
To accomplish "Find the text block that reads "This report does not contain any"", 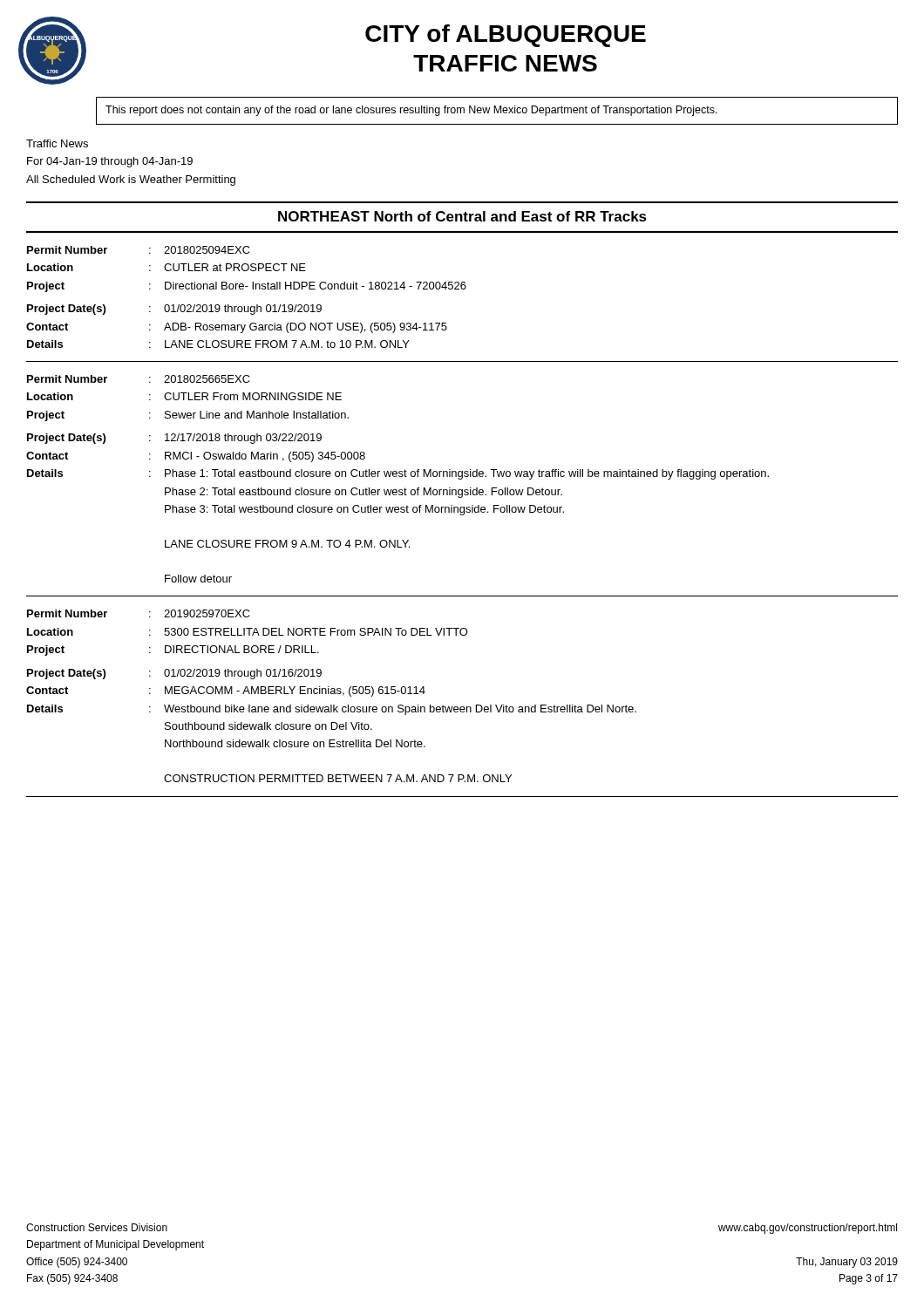I will click(412, 110).
